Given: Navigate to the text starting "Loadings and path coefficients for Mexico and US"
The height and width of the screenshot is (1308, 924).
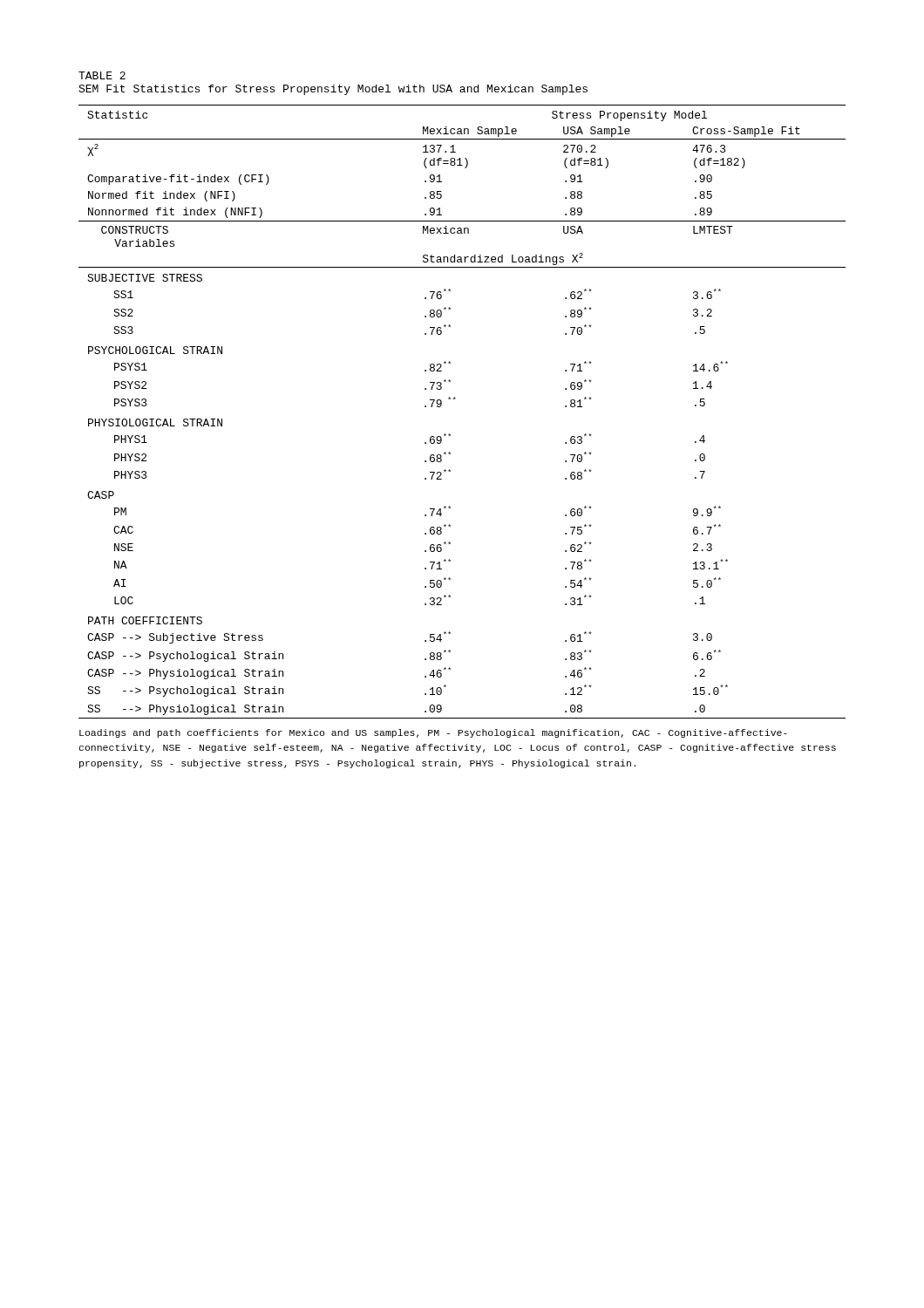Looking at the screenshot, I should [457, 748].
